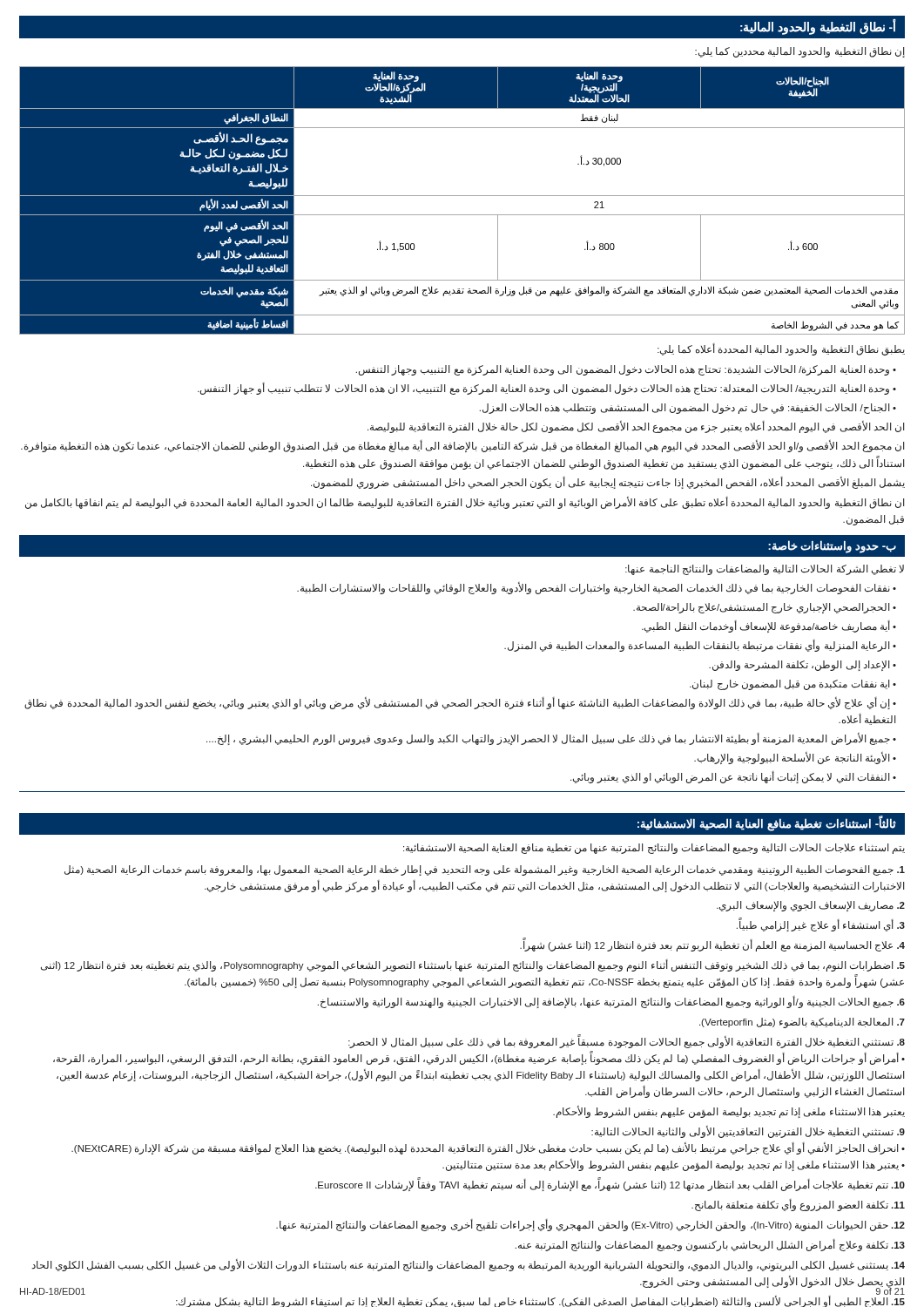
Task: Select the element starting "6. جميع الحالات الجينية و/أو الوراثية"
Action: click(611, 1002)
